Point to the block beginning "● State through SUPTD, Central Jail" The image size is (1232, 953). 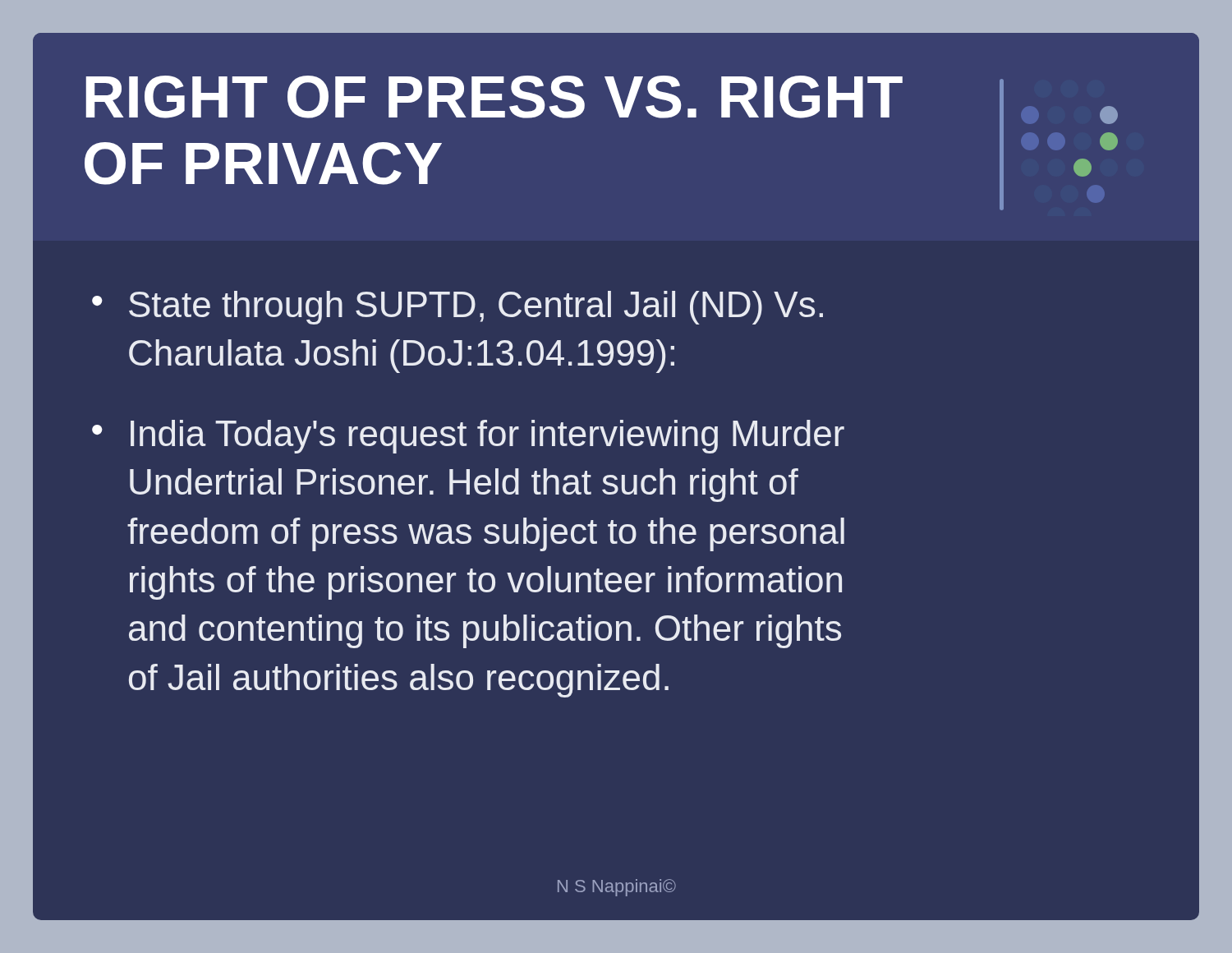[458, 329]
